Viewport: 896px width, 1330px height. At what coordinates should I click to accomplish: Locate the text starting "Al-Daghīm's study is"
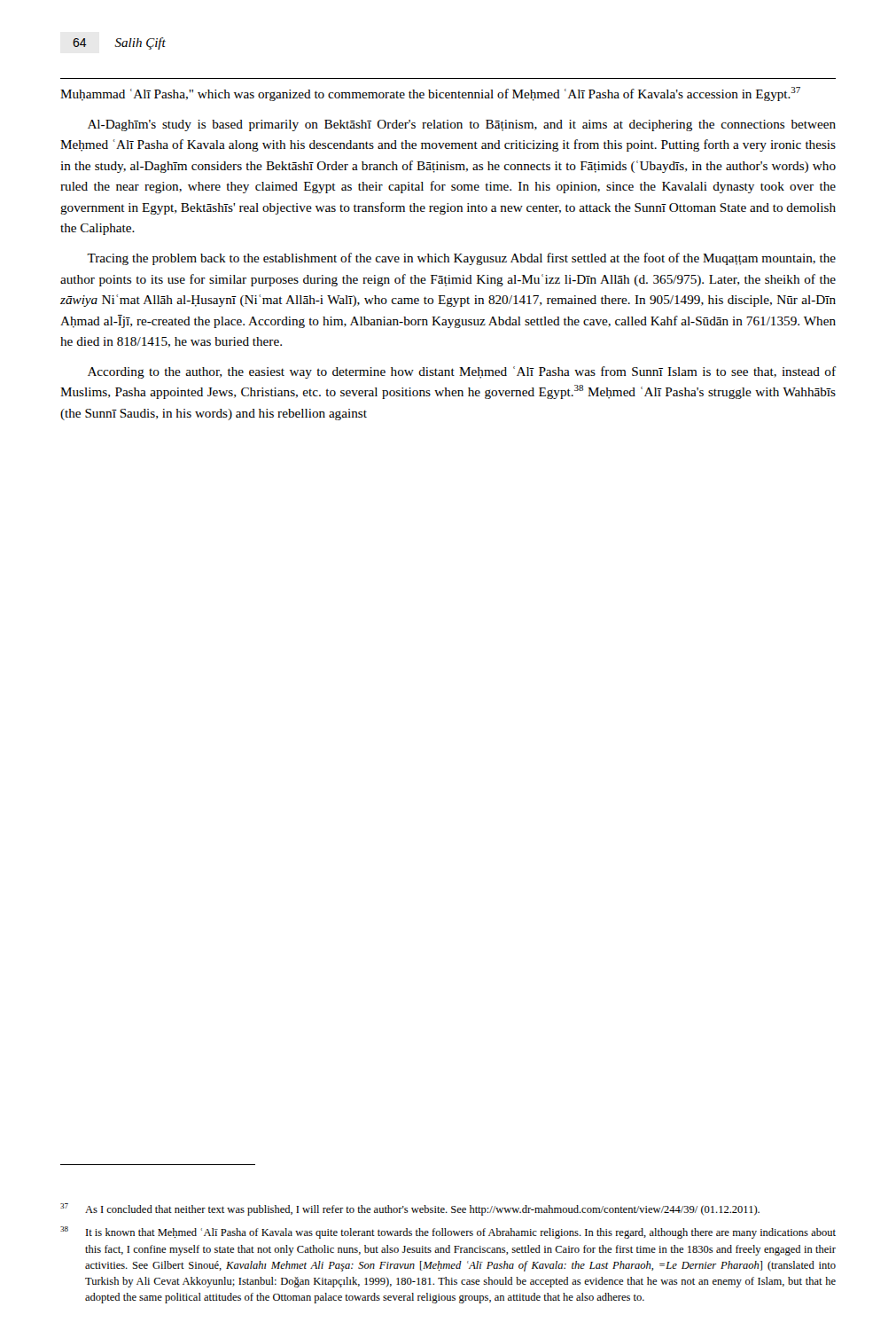448,176
